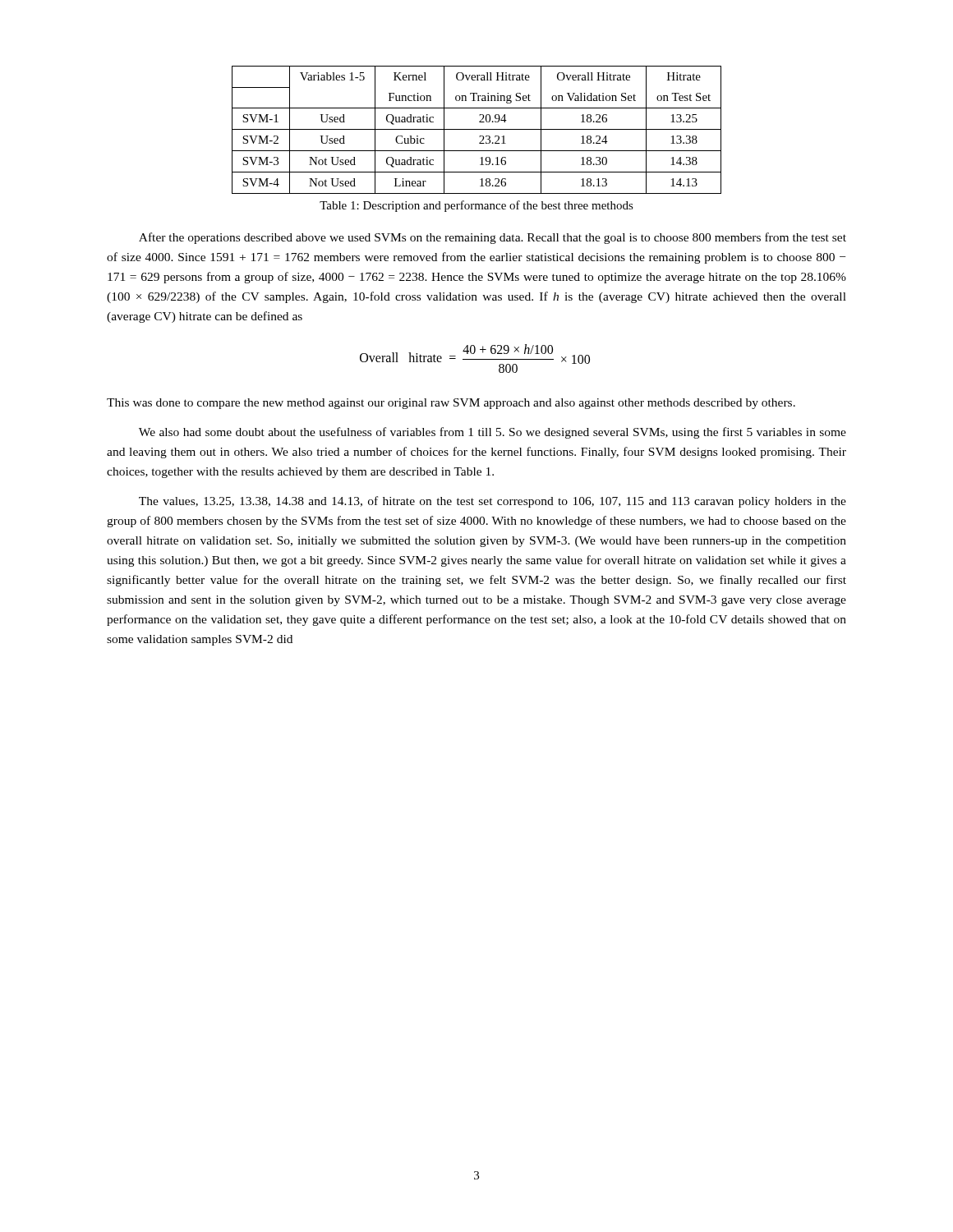This screenshot has width=953, height=1232.
Task: Find the text block with the text "We also had some"
Action: click(x=476, y=451)
